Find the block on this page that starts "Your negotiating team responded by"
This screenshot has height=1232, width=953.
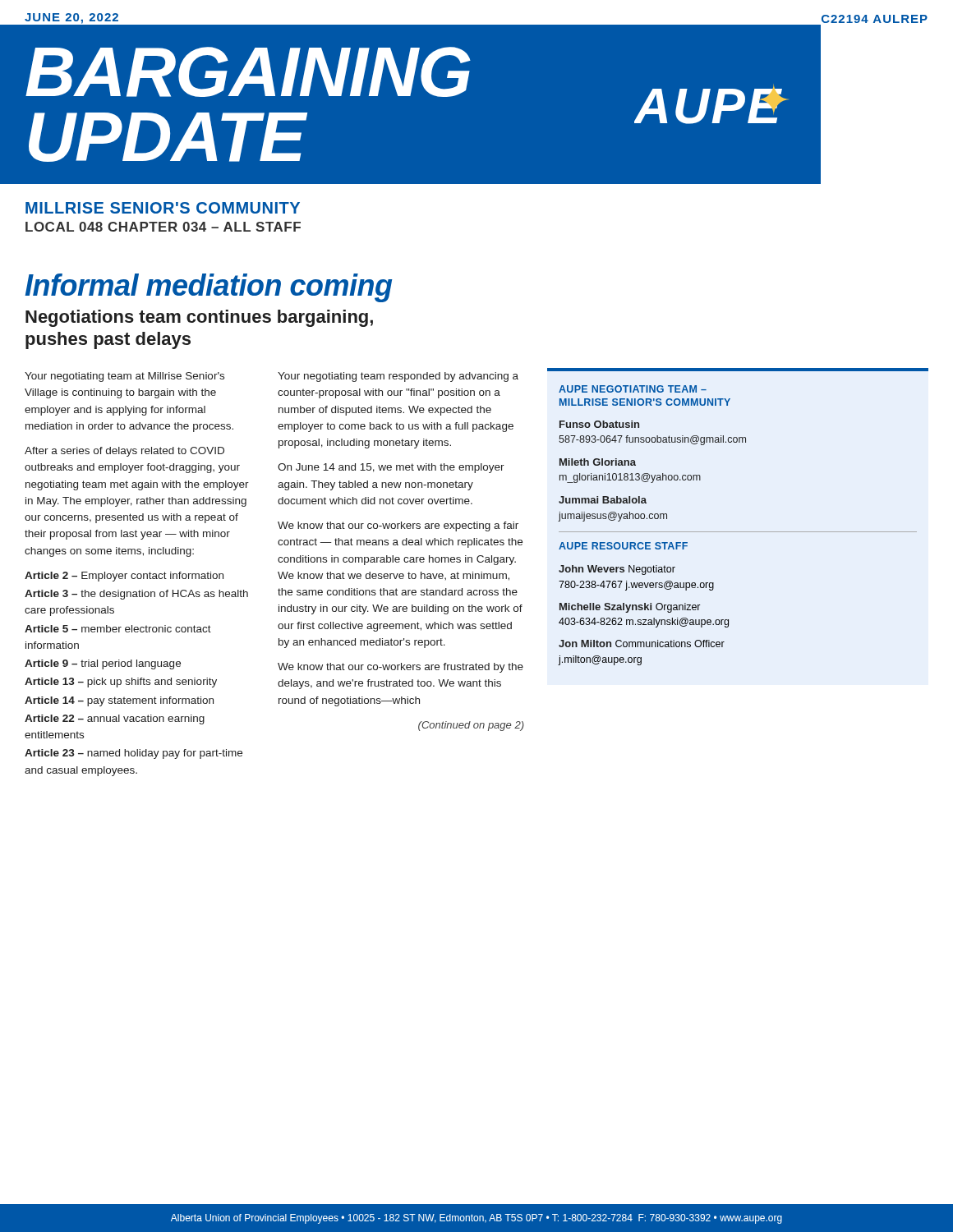click(x=401, y=550)
